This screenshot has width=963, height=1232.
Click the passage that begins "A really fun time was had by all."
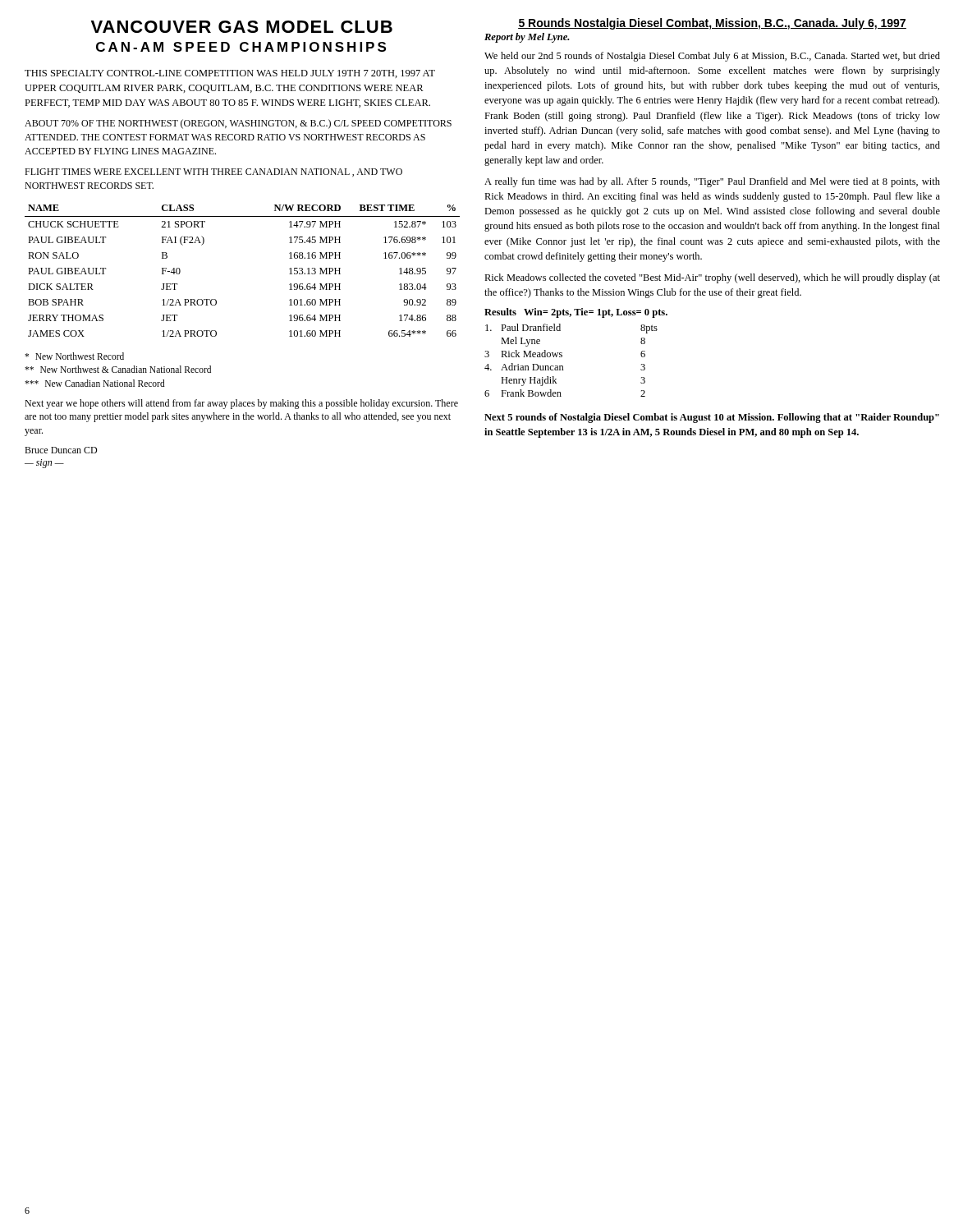[x=712, y=219]
